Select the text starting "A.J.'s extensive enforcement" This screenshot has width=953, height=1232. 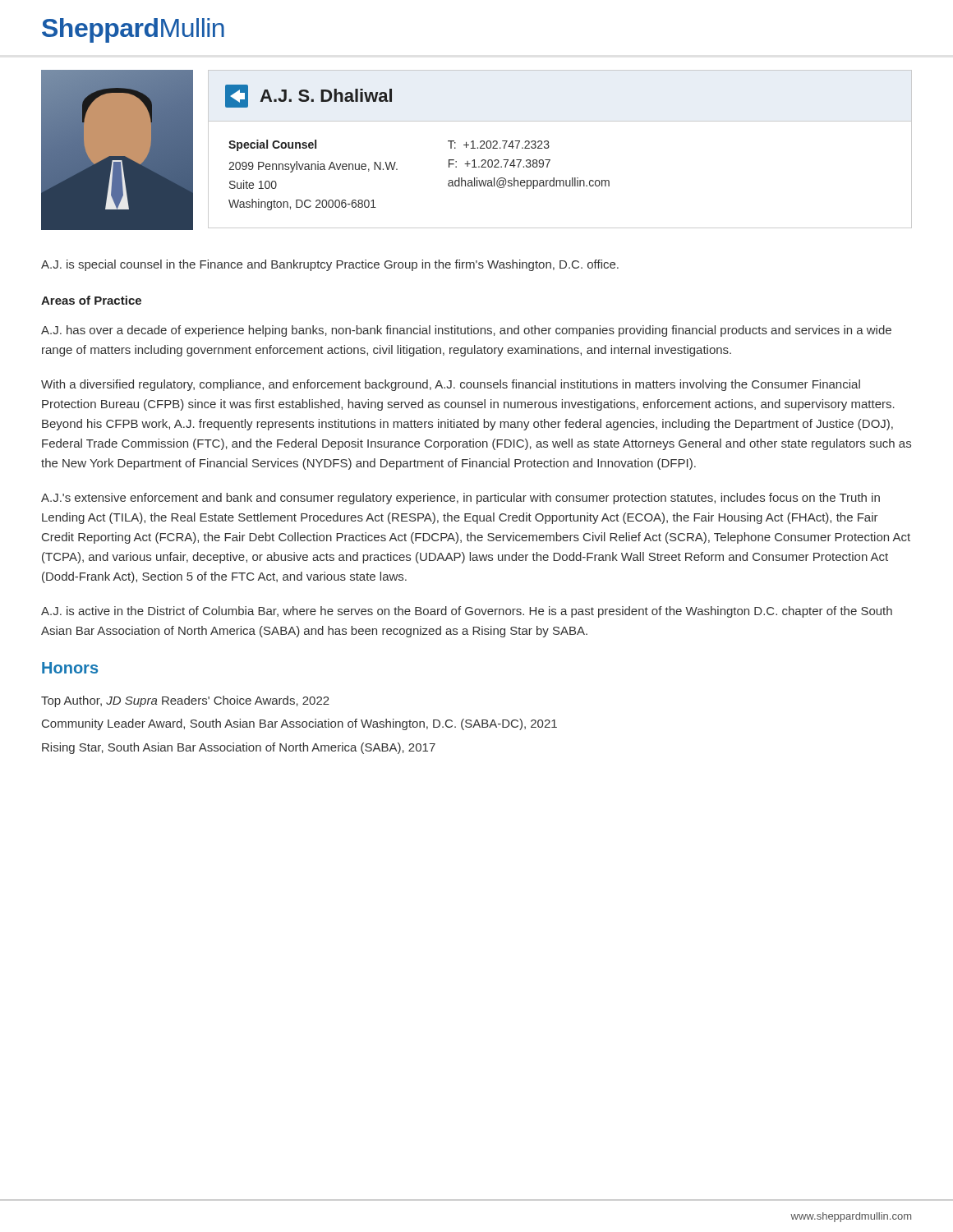point(476,537)
